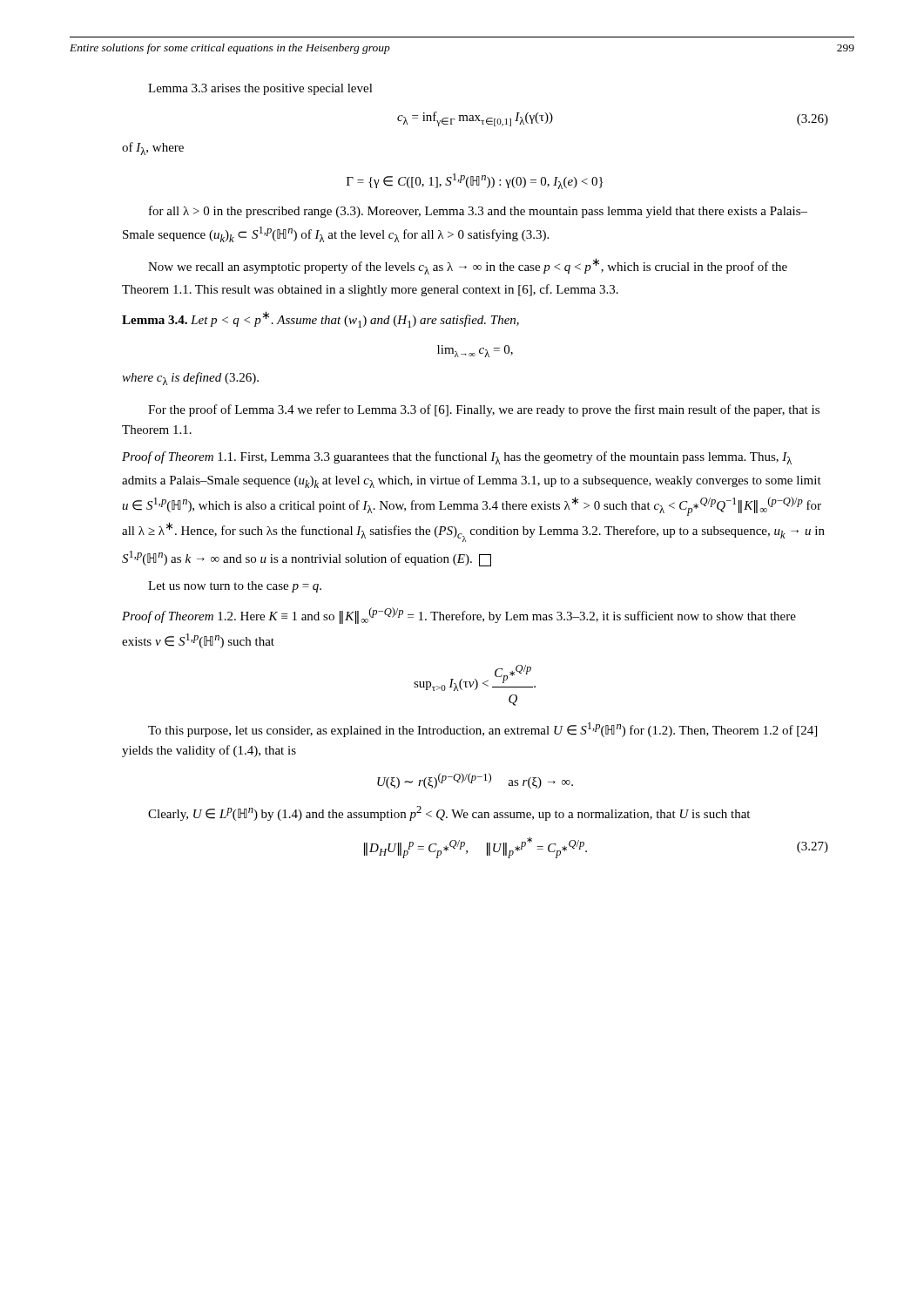Select the formula containing "supτ>0 Iλ(τv) < Cp∗Q/p"

coord(475,685)
